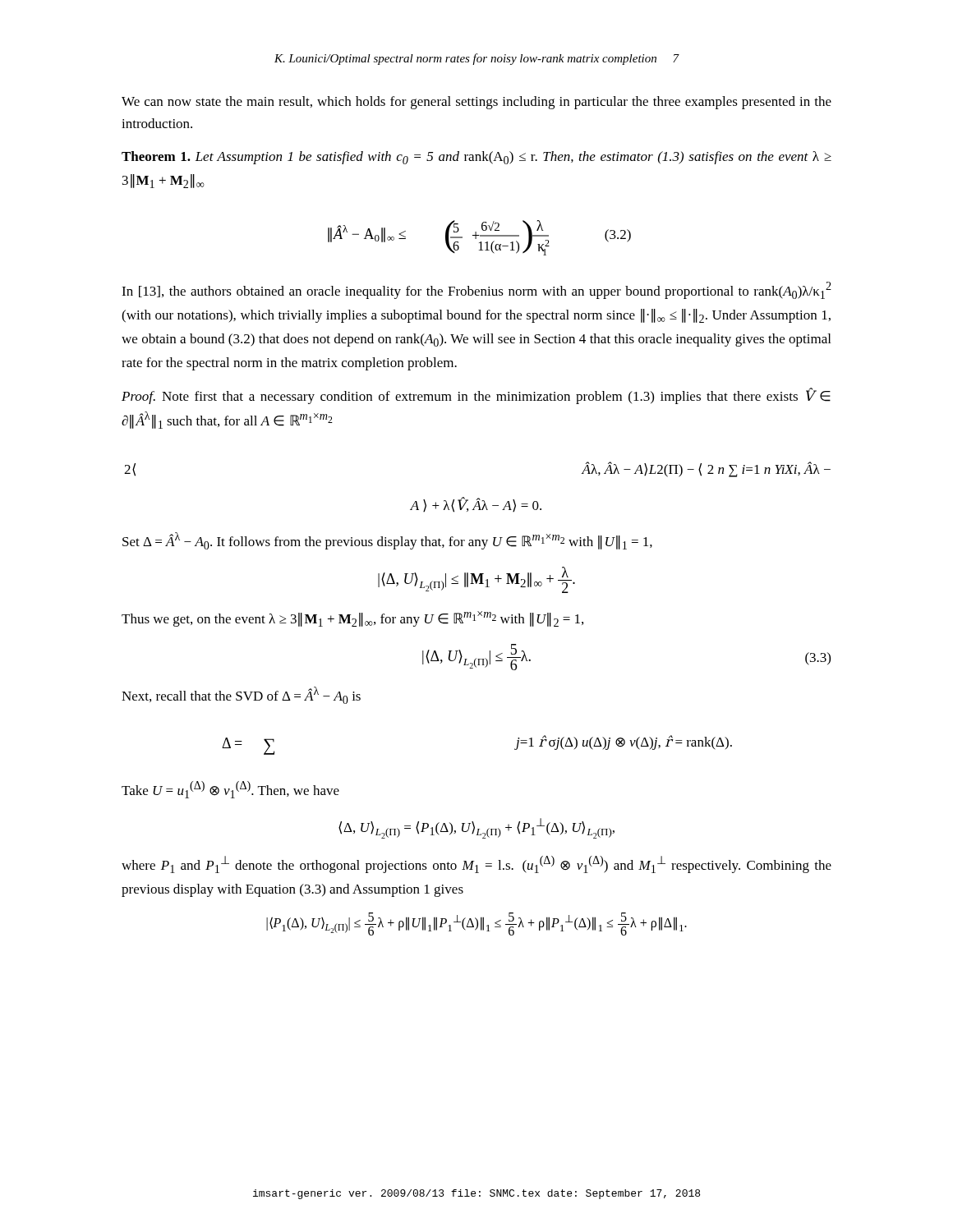
Task: Point to the block beginning "where P1 and P1⊥ denote the orthogonal projections"
Action: [476, 876]
